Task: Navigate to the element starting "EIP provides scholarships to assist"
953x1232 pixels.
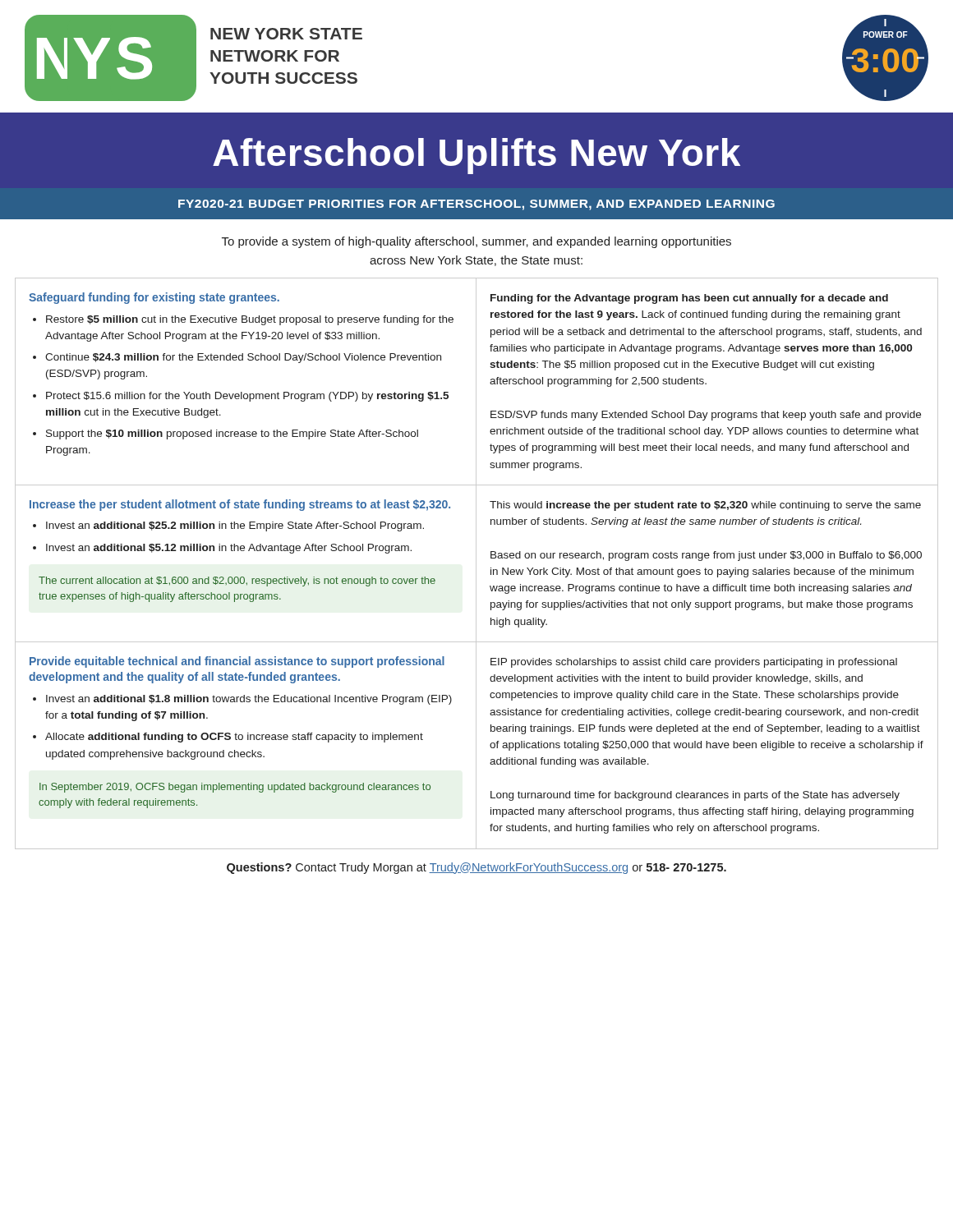Action: coord(706,744)
